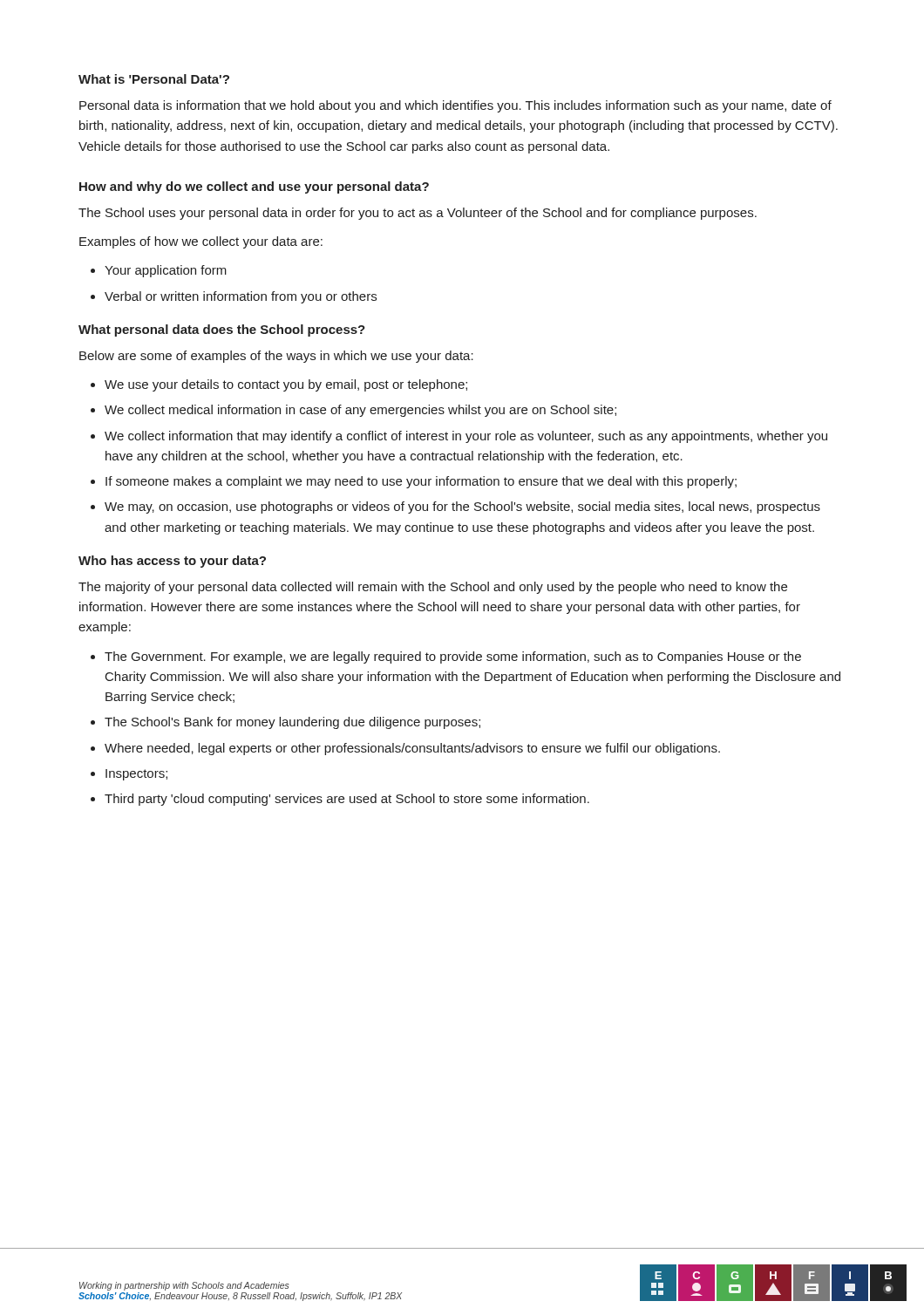Click on the list item that reads "Third party 'cloud computing'"
Viewport: 924px width, 1308px height.
coord(347,798)
